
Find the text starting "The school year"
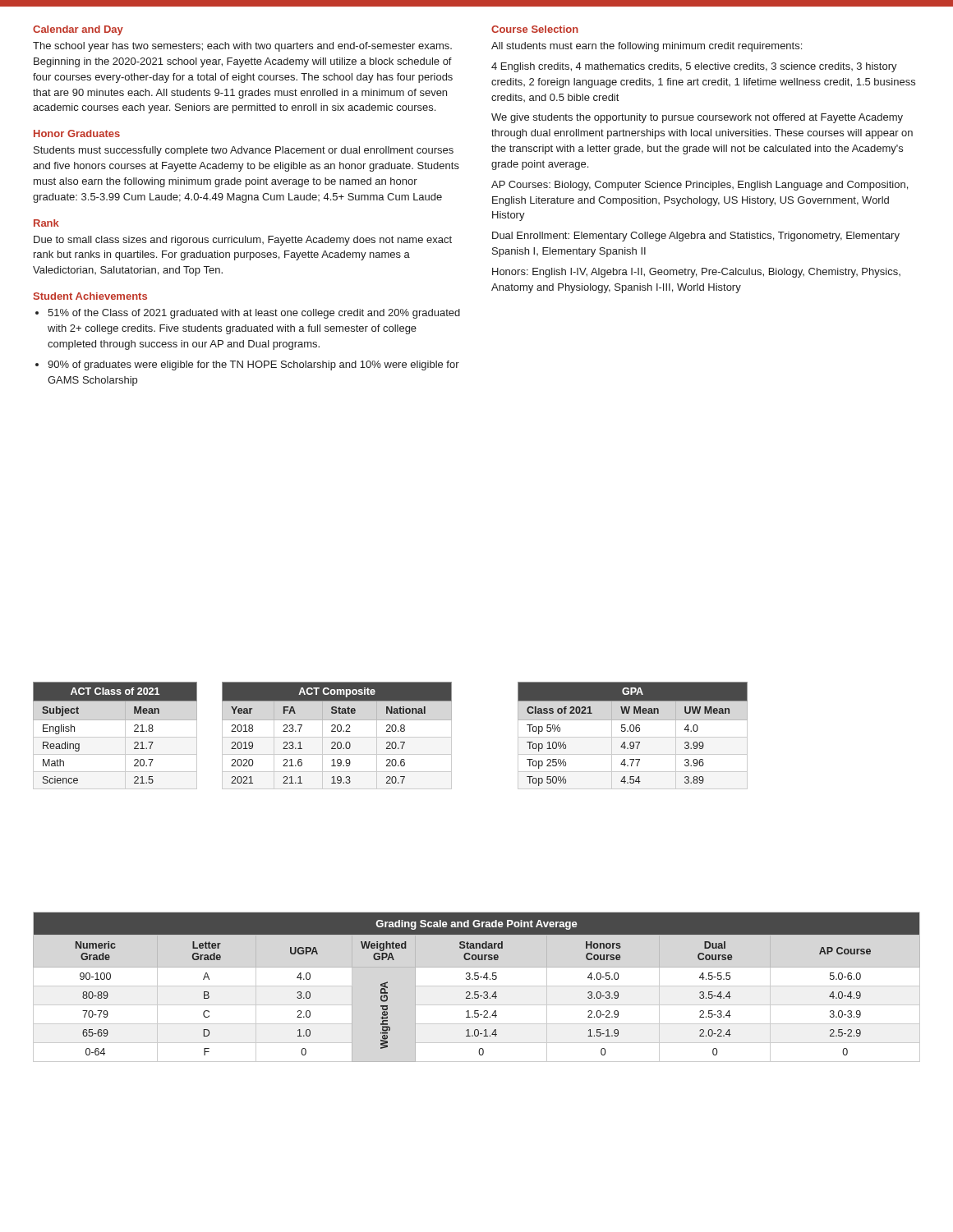click(247, 77)
